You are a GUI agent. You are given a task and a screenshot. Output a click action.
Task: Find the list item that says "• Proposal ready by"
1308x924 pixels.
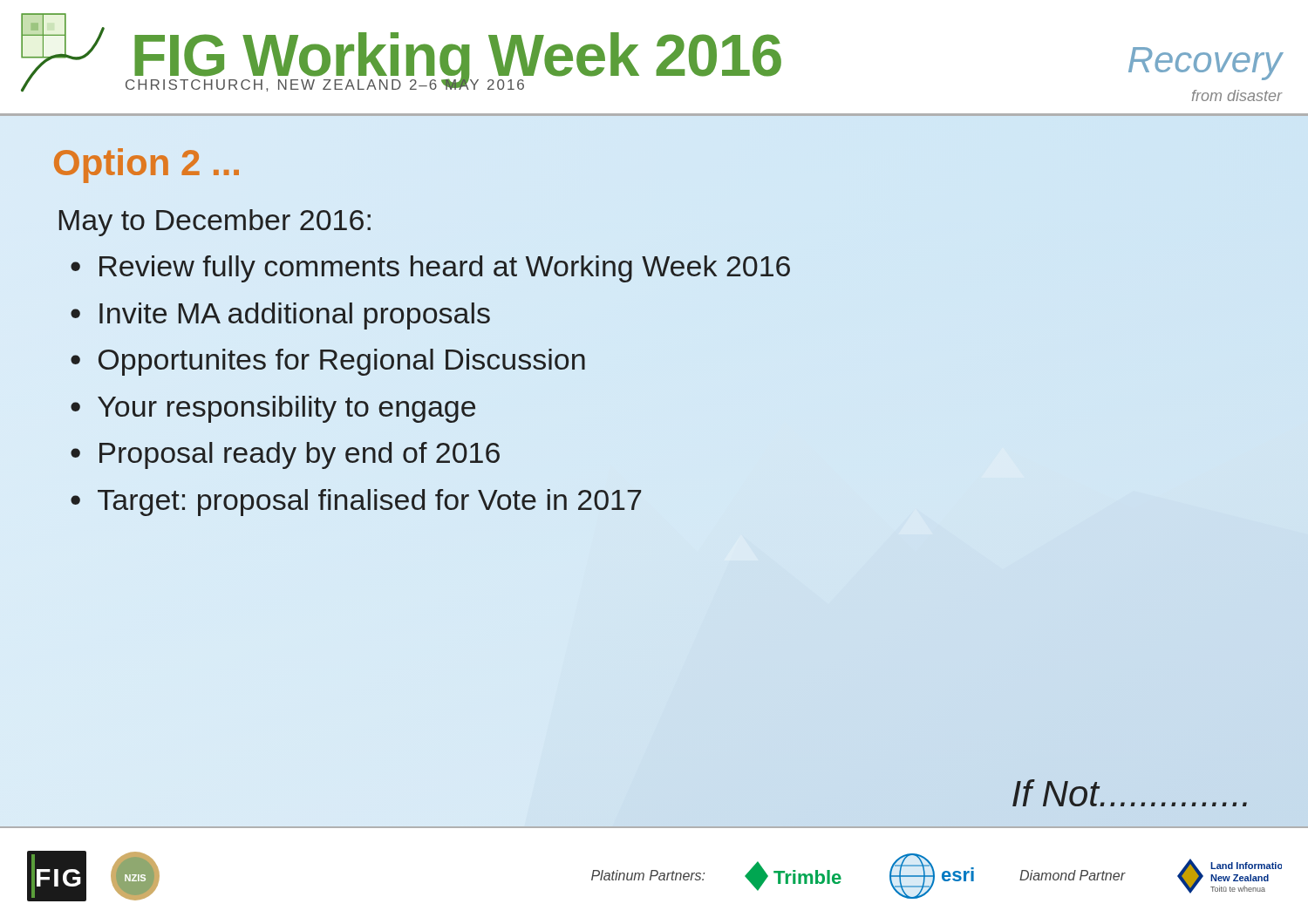tap(285, 454)
